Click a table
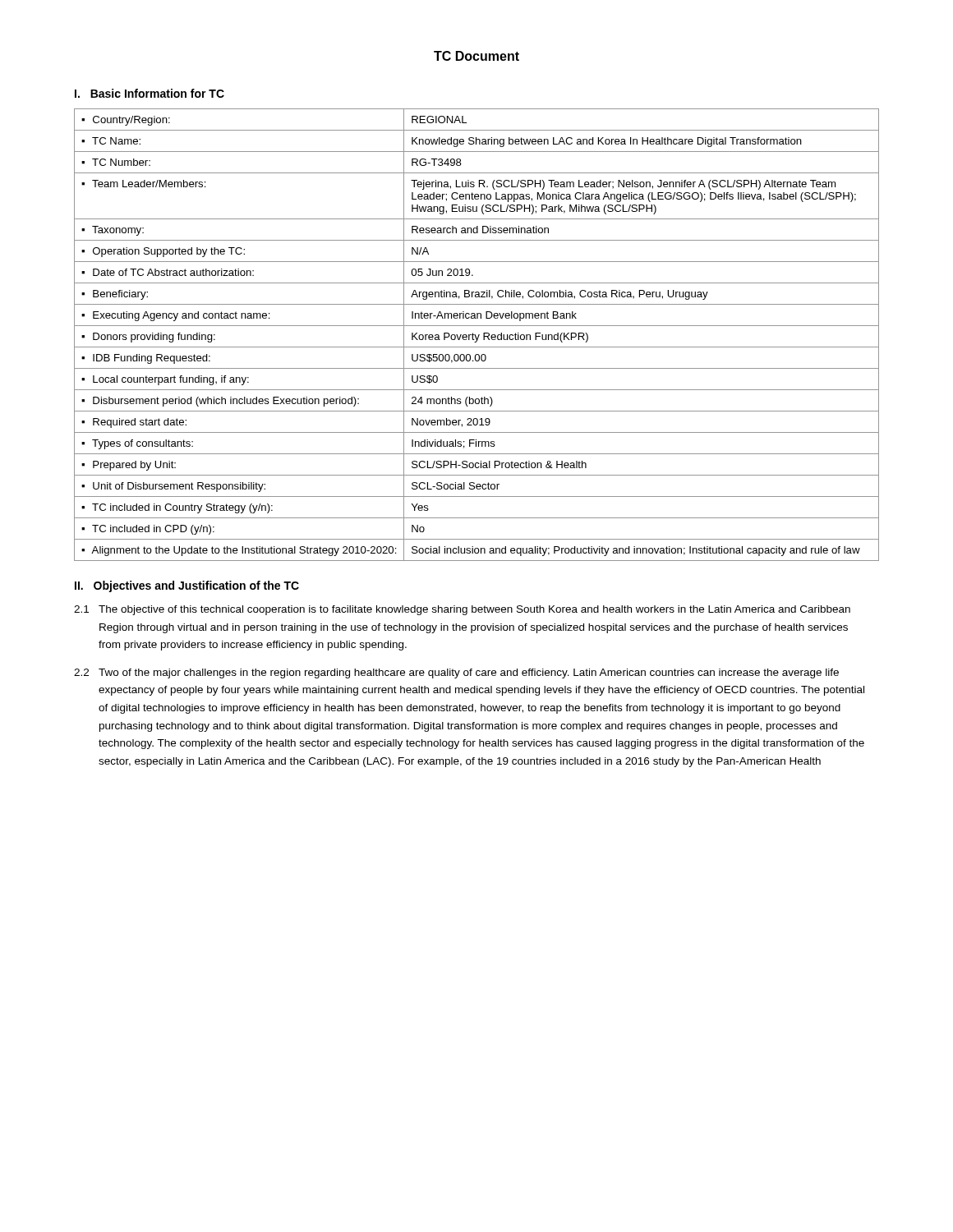Viewport: 953px width, 1232px height. [x=476, y=335]
